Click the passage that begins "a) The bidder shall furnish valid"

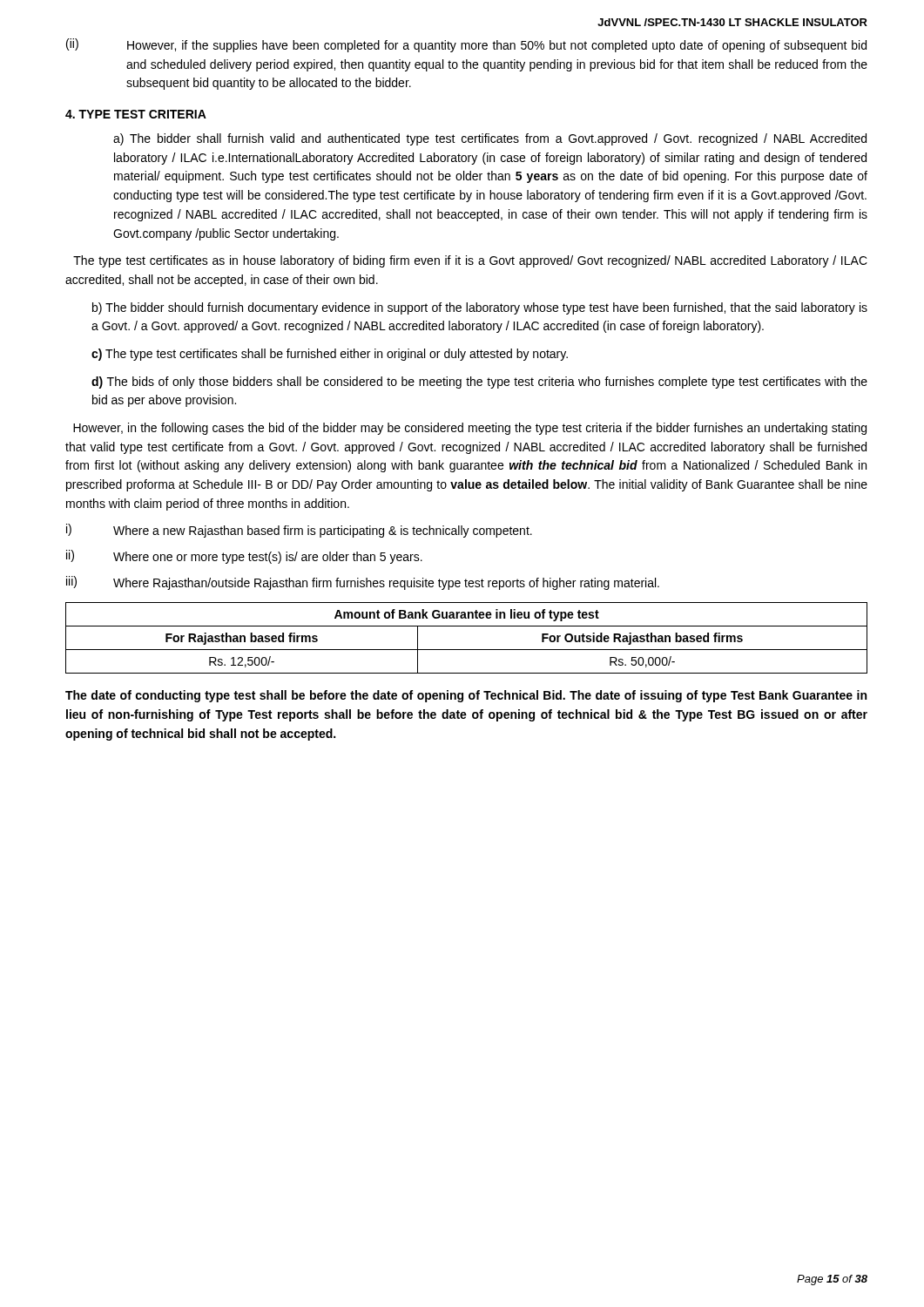490,186
